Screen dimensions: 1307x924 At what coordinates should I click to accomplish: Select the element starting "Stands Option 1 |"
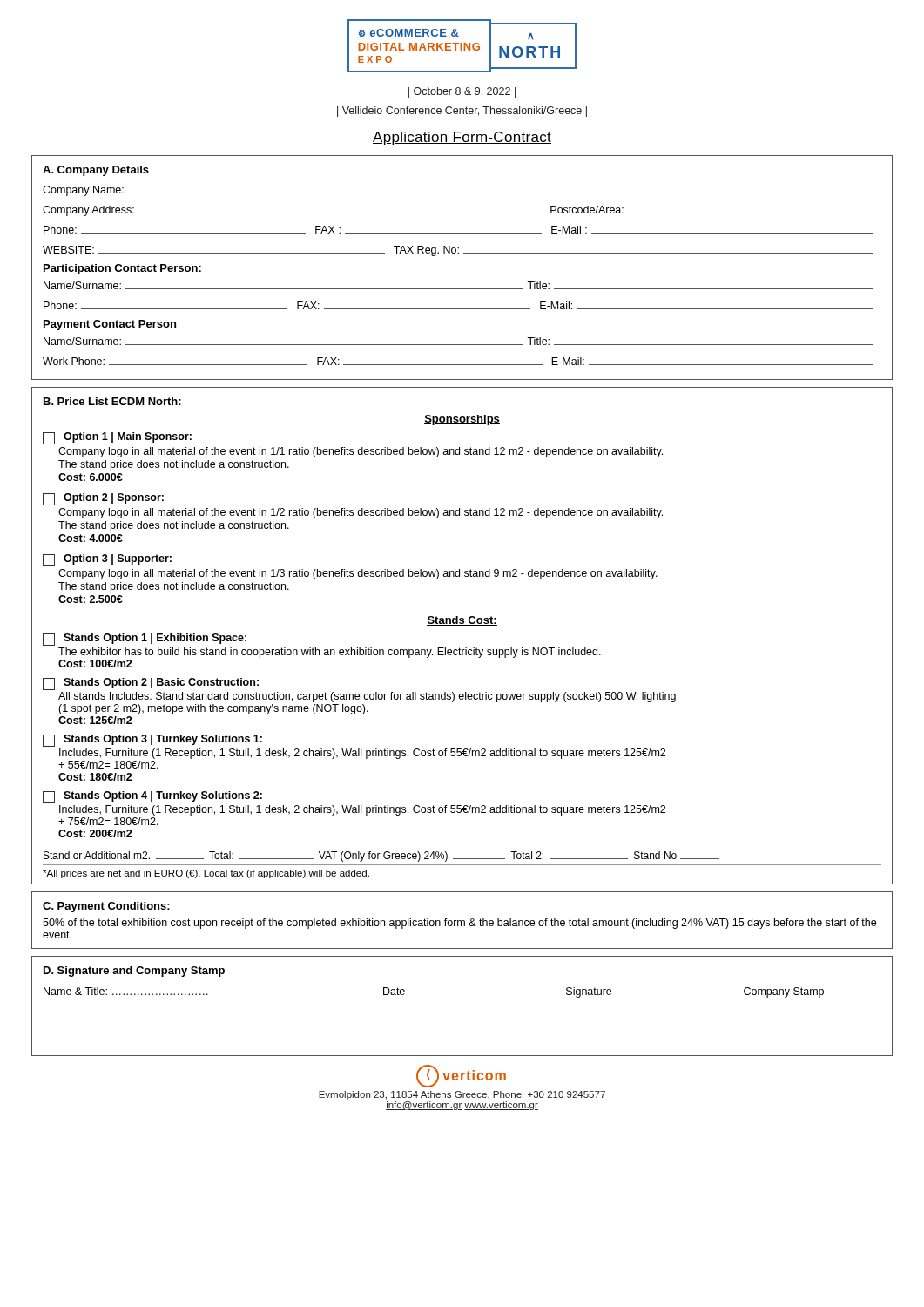462,651
